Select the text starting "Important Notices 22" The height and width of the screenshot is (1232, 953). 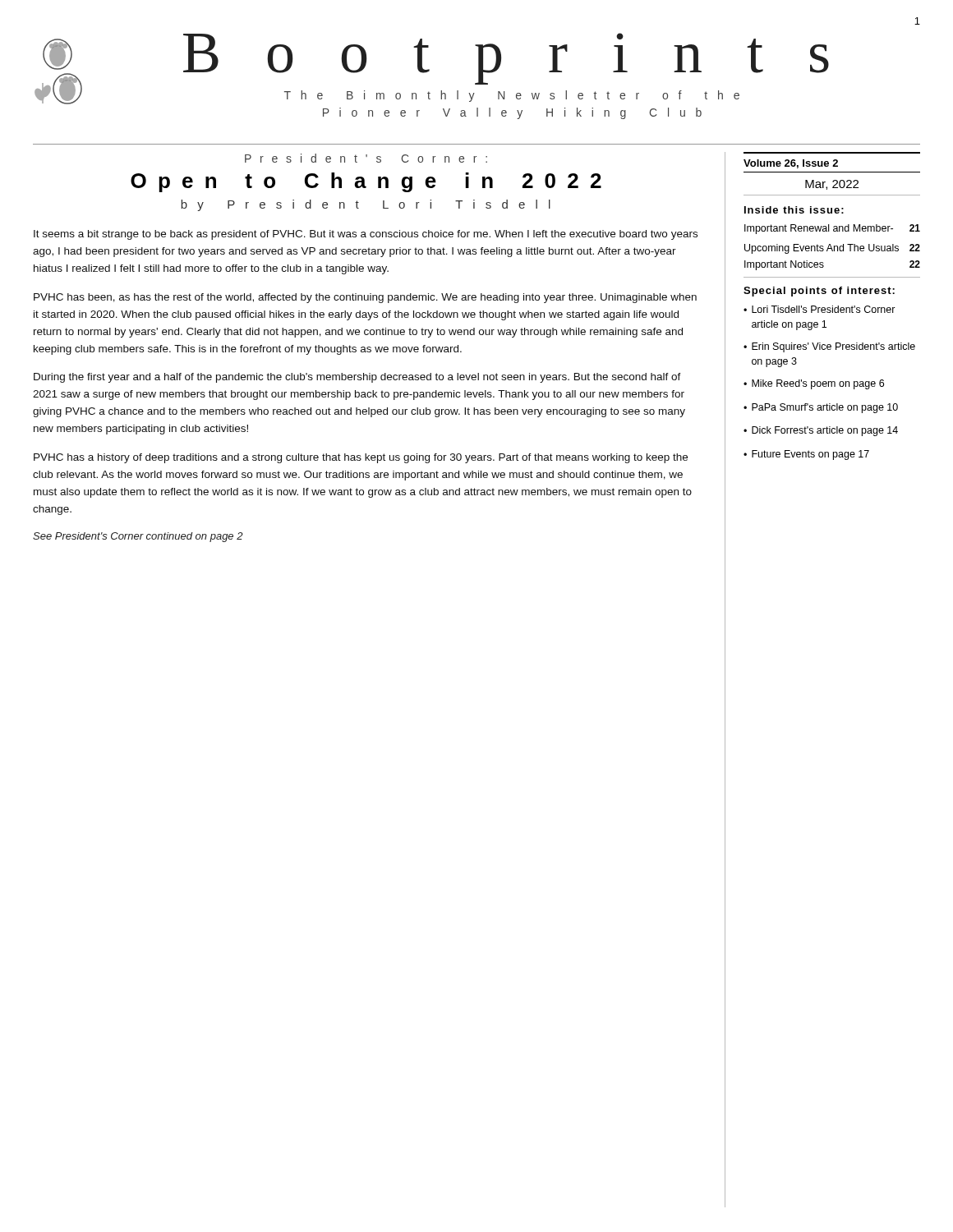pyautogui.click(x=832, y=264)
